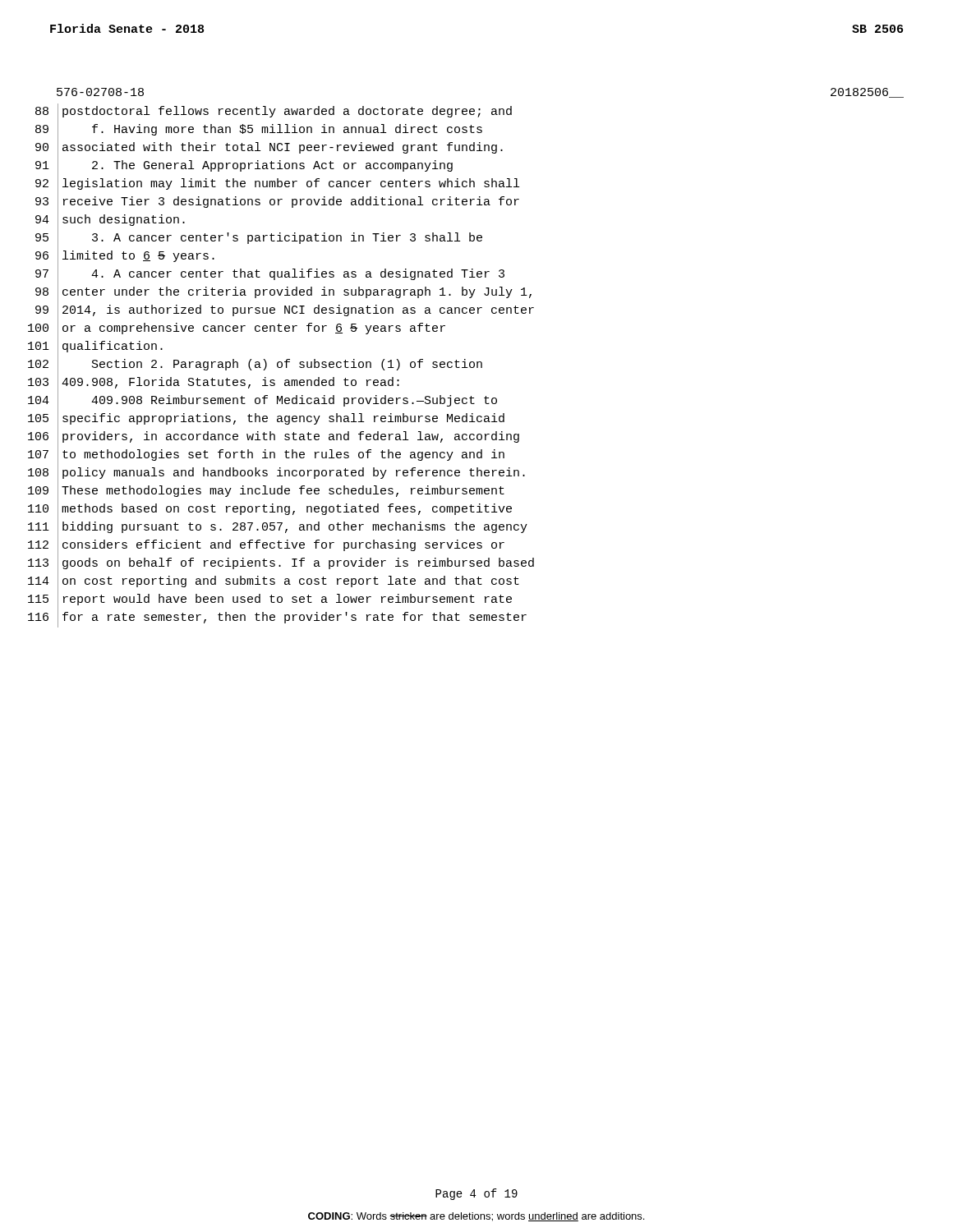The height and width of the screenshot is (1232, 953).
Task: Point to the text starting "89 f. Having more than"
Action: (x=476, y=131)
